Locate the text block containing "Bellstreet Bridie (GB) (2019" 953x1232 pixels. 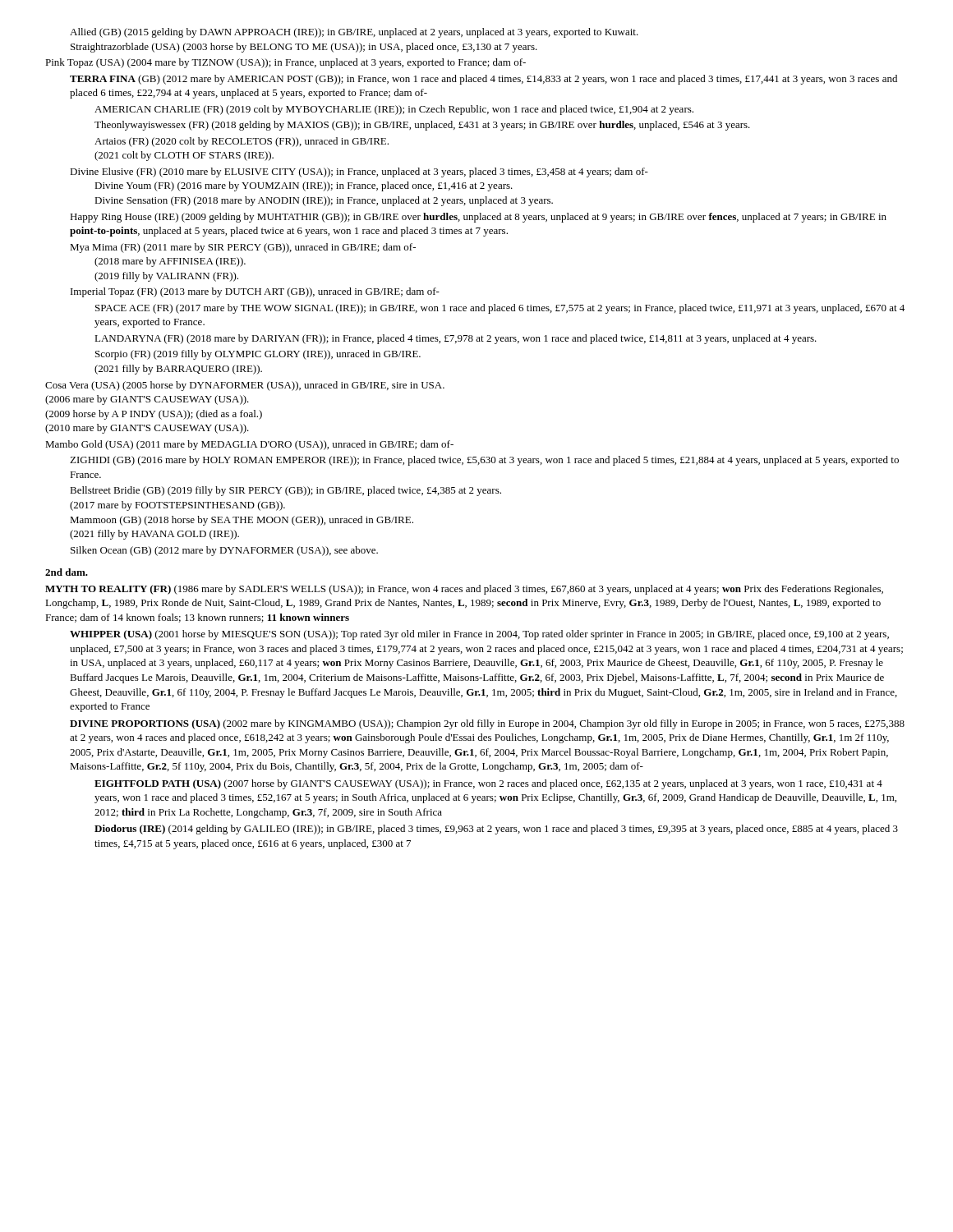(285, 491)
